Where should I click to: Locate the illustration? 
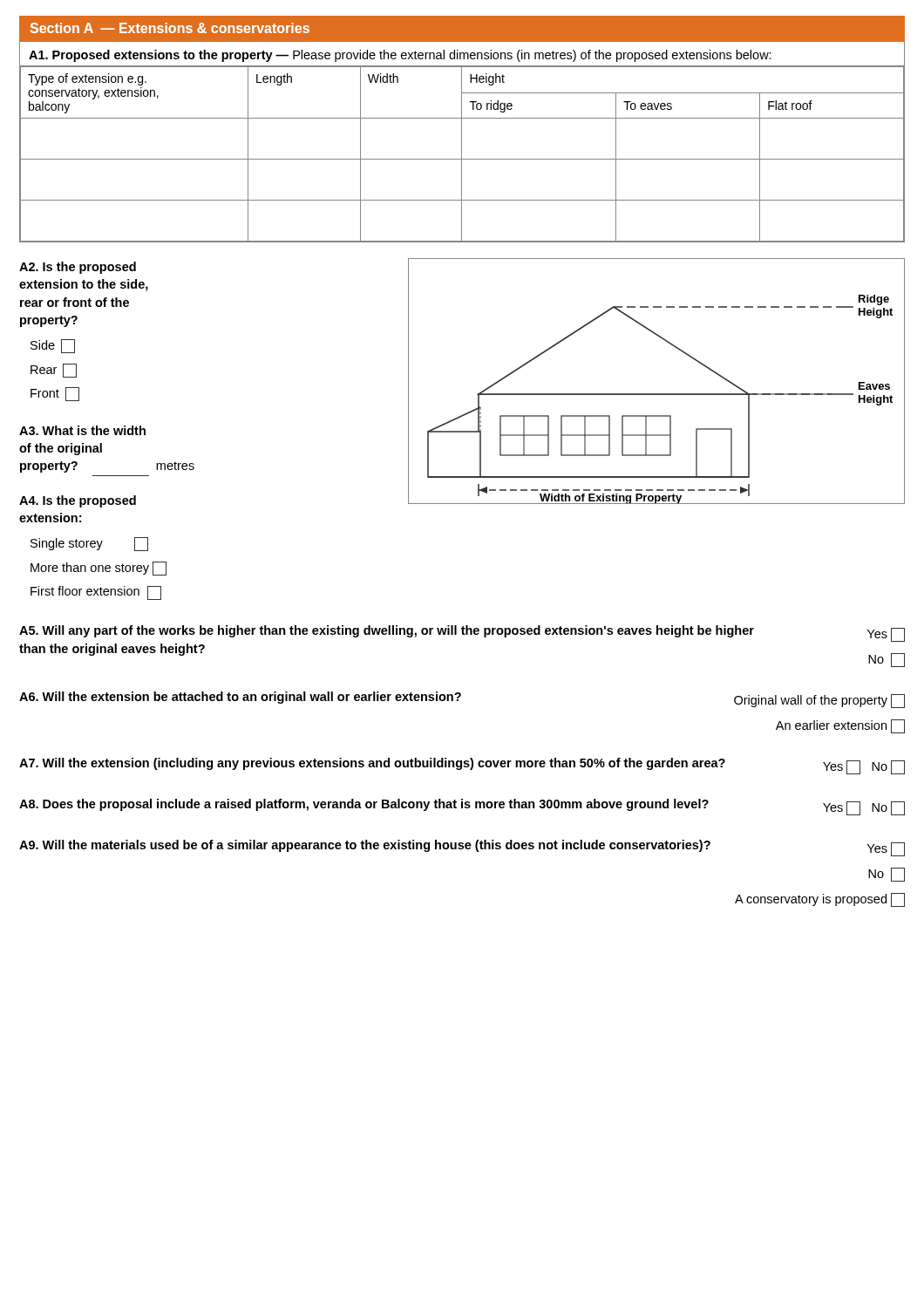coord(656,381)
